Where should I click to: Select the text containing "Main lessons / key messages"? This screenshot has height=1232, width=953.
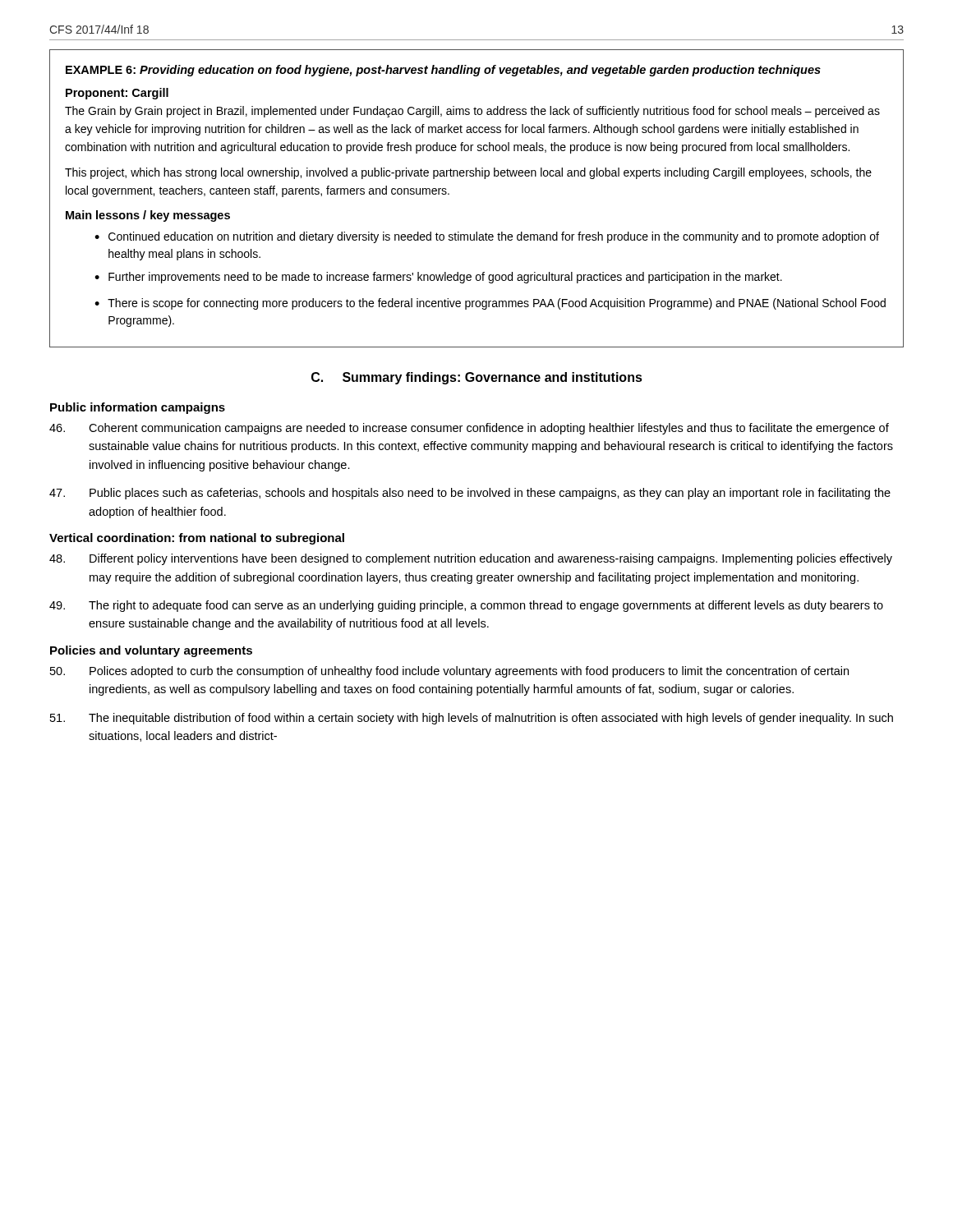click(148, 215)
